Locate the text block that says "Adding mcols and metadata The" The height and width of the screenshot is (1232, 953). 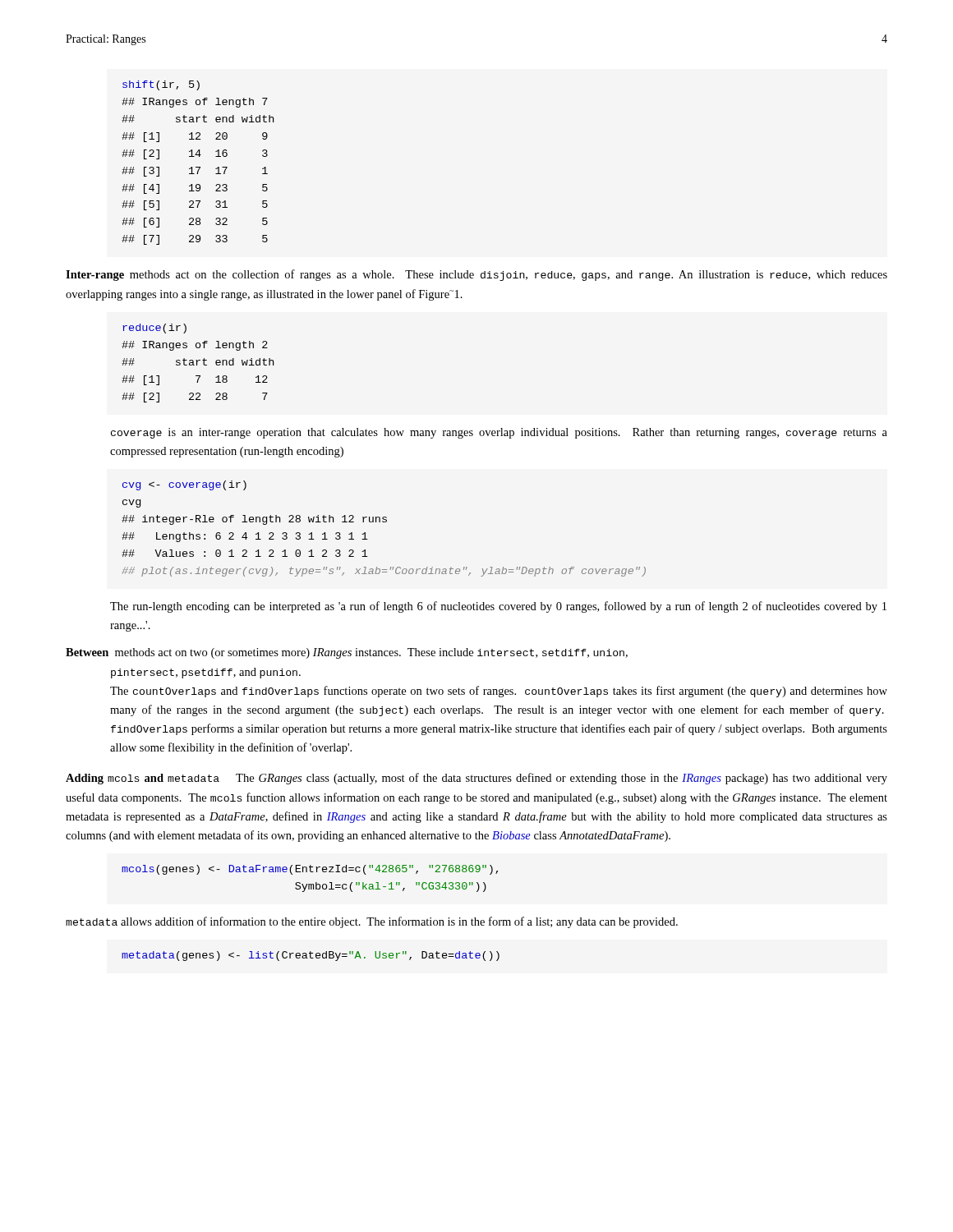(x=476, y=807)
